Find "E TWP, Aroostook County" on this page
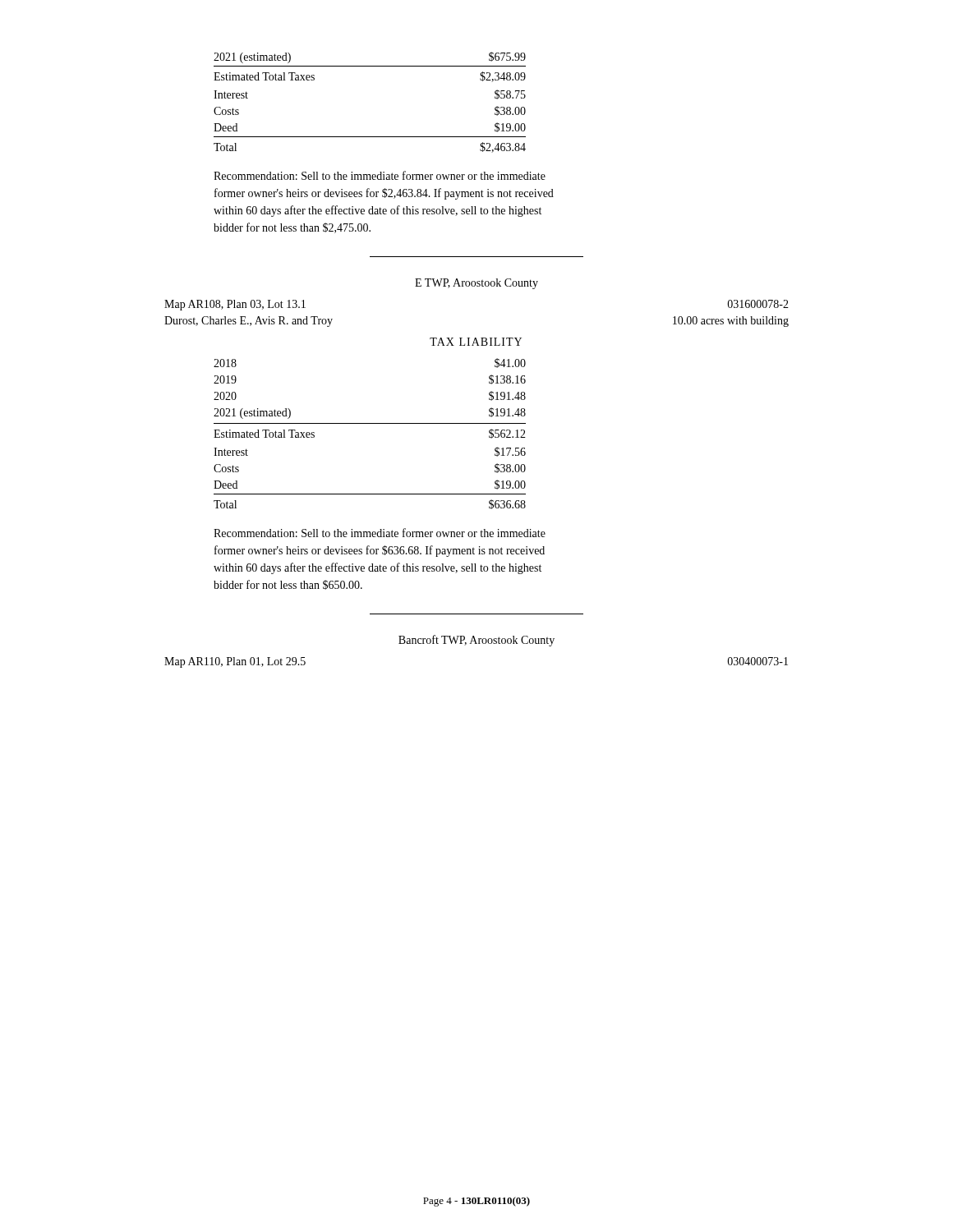The image size is (953, 1232). tap(476, 283)
